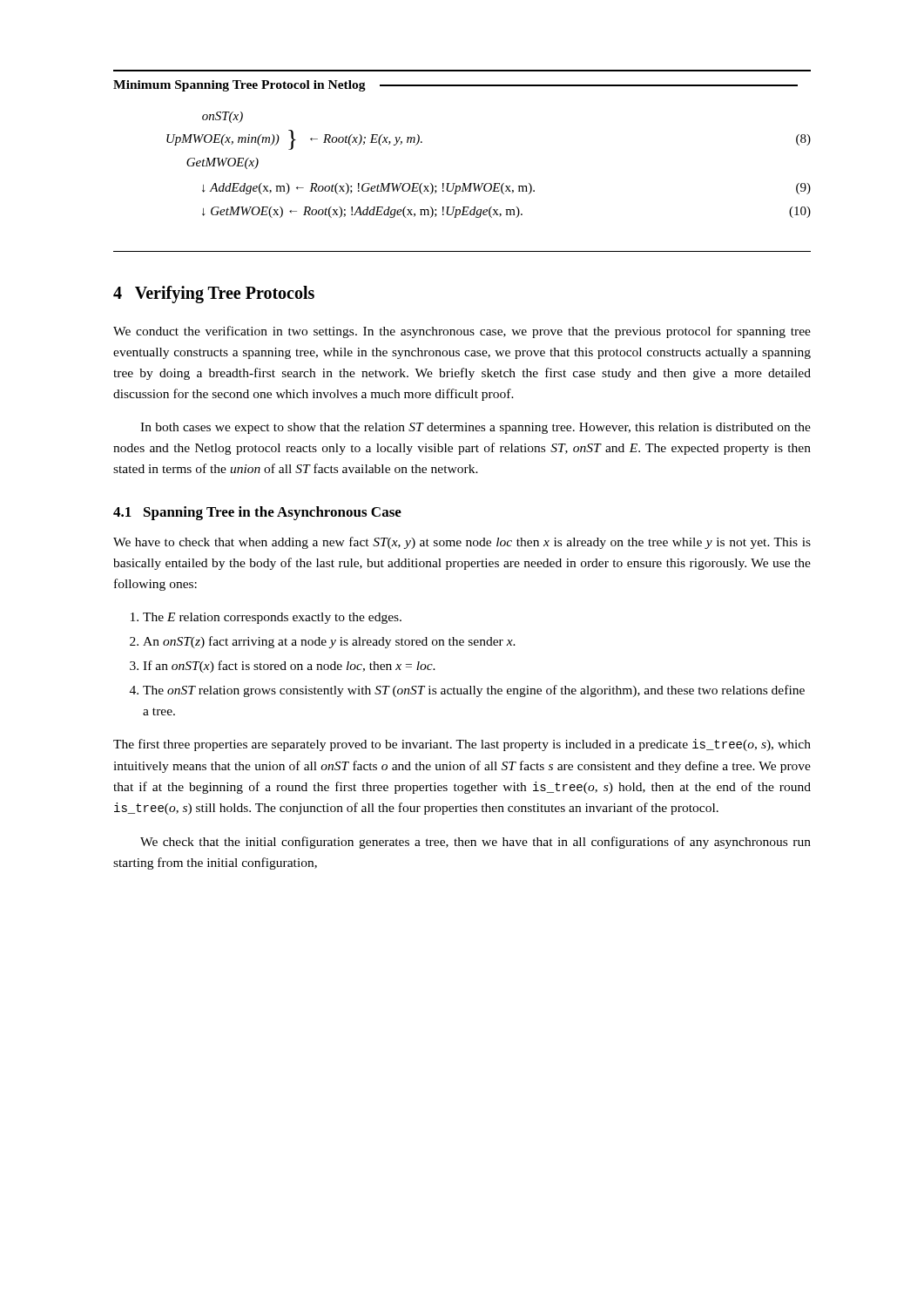Image resolution: width=924 pixels, height=1307 pixels.
Task: Select the element starting "The E relation corresponds exactly to the"
Action: click(x=273, y=616)
